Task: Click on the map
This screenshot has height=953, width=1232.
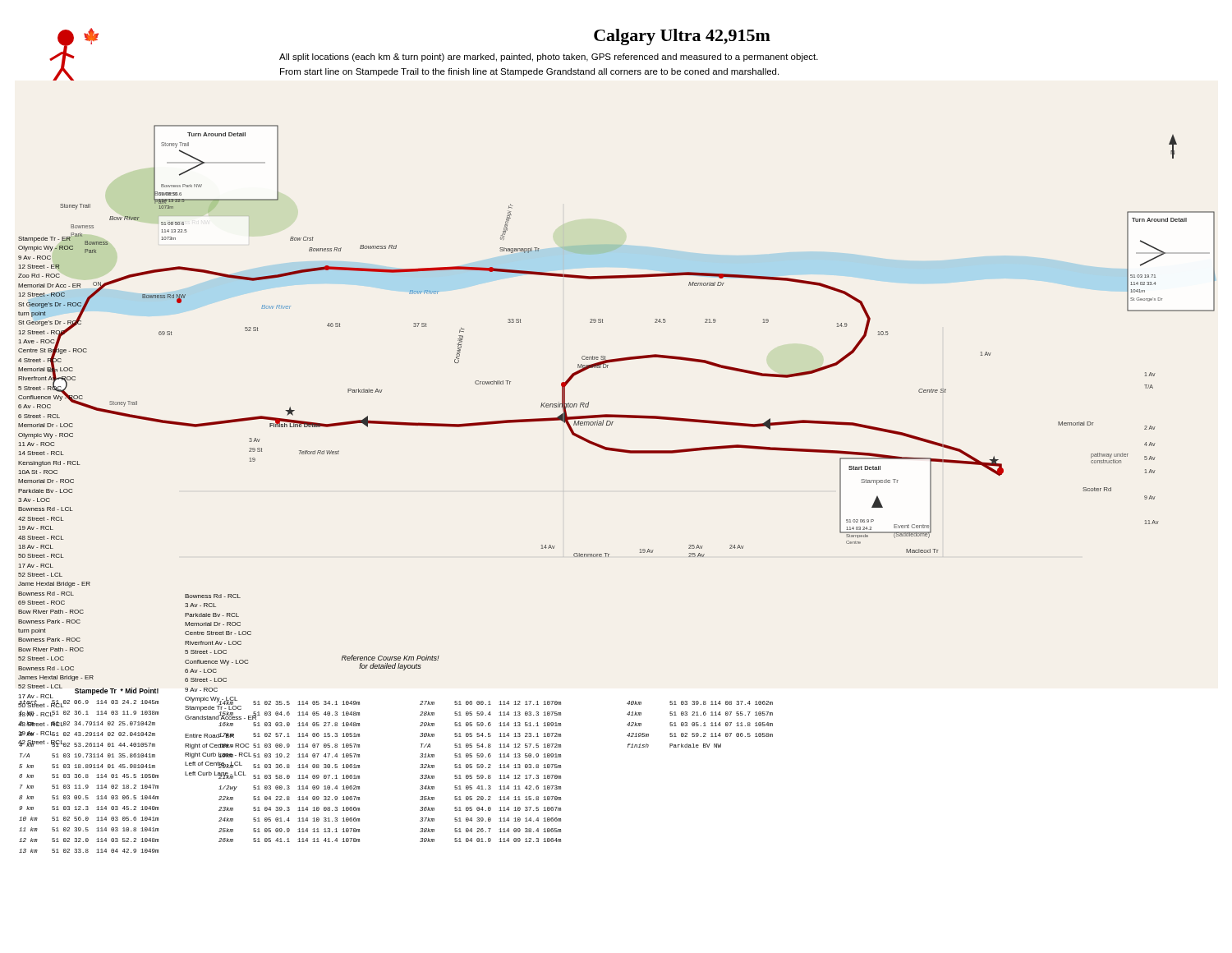Action: point(616,384)
